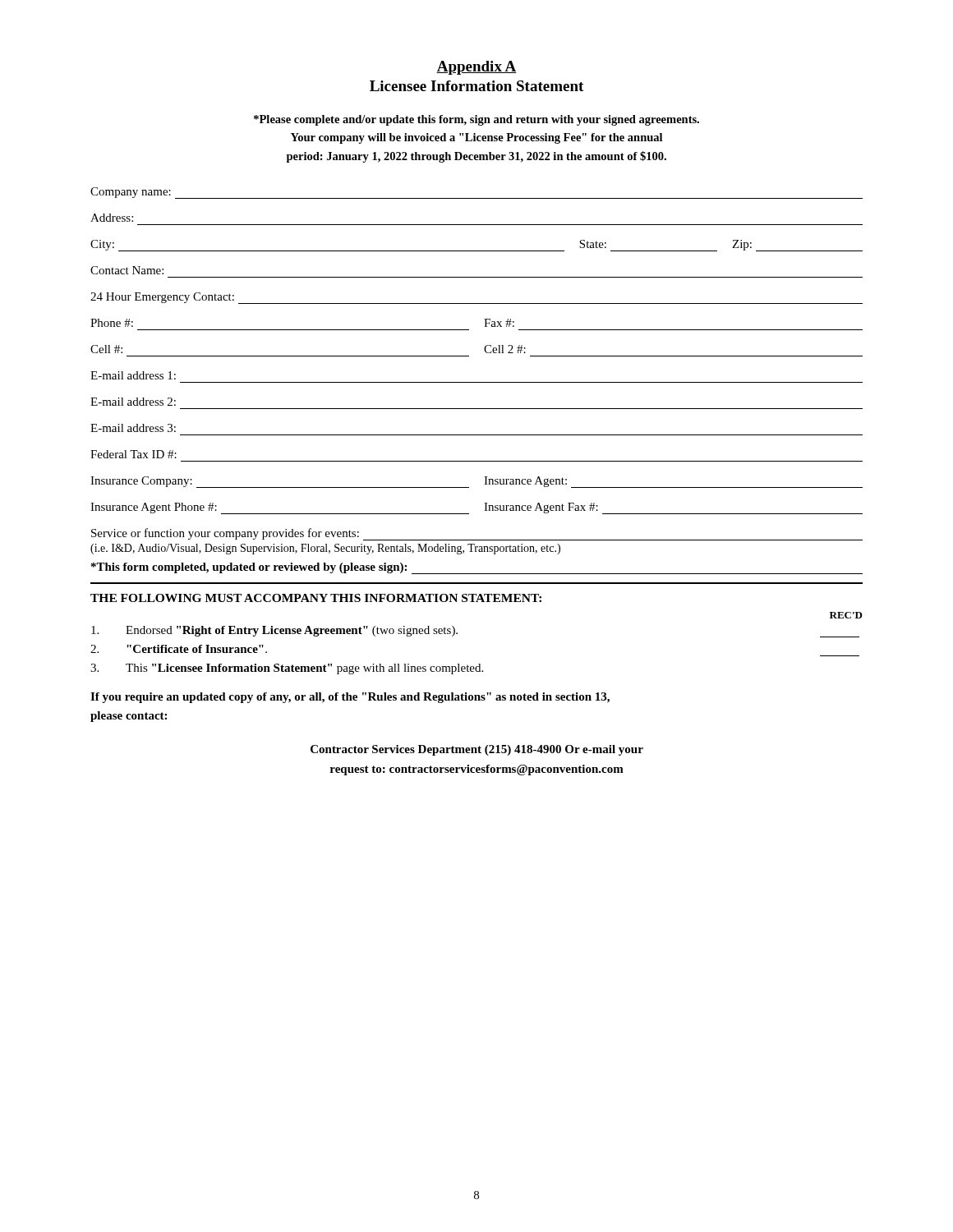Viewport: 953px width, 1232px height.
Task: Select the list item with the text "Insurance Company: Insurance Agent:"
Action: [x=476, y=480]
